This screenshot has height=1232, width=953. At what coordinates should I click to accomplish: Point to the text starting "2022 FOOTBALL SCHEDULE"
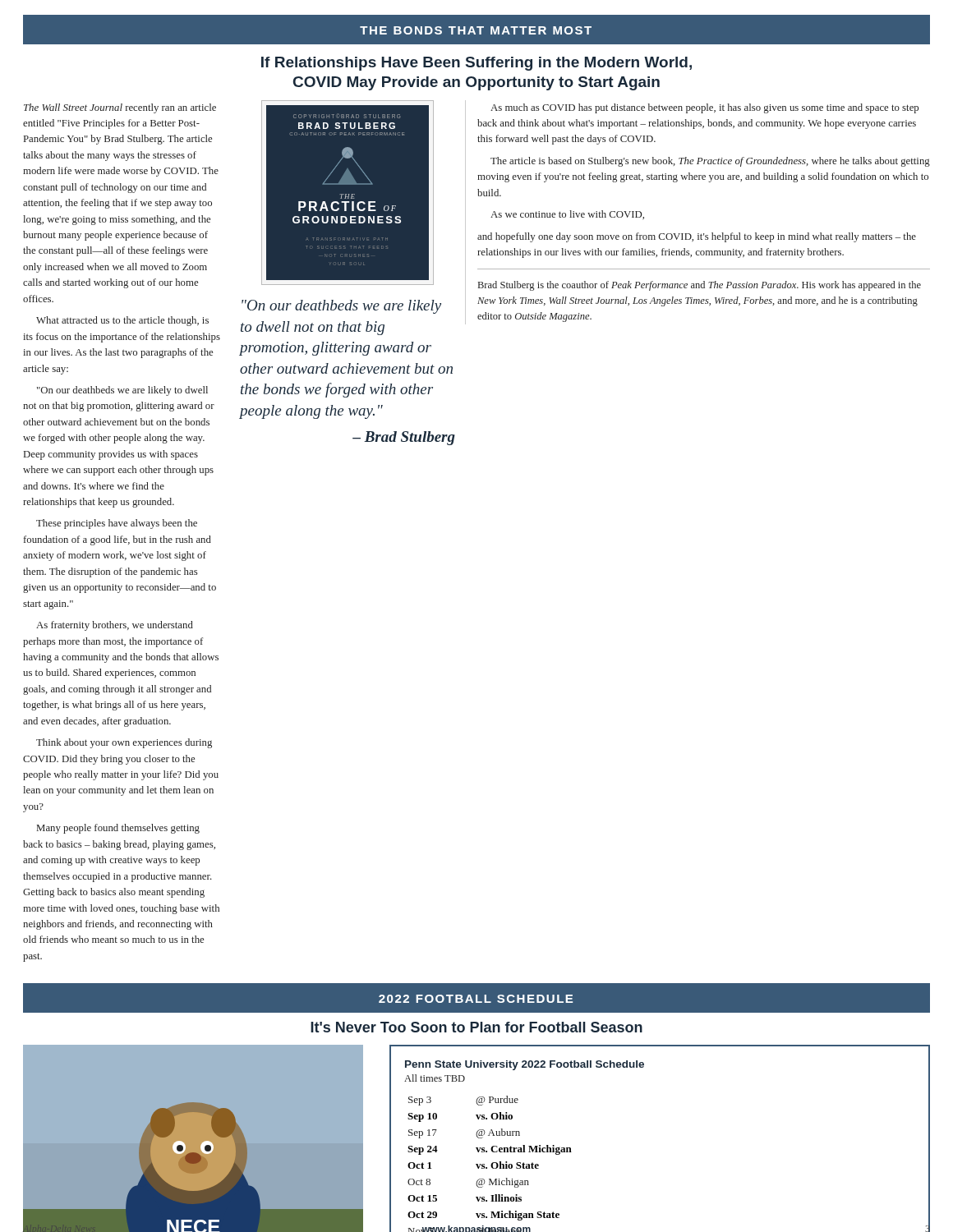(476, 999)
